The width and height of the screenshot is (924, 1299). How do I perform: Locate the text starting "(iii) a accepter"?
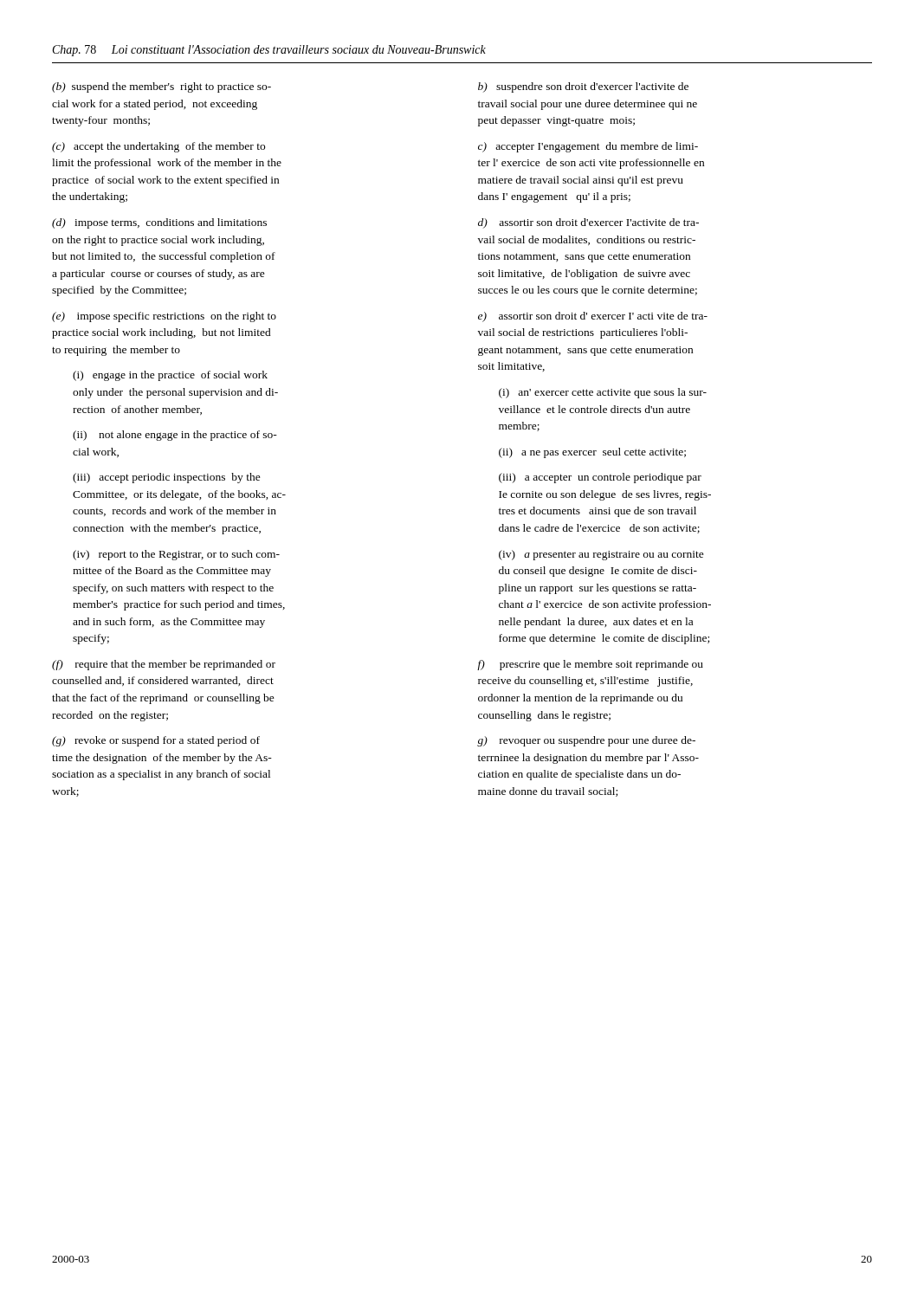tap(605, 502)
